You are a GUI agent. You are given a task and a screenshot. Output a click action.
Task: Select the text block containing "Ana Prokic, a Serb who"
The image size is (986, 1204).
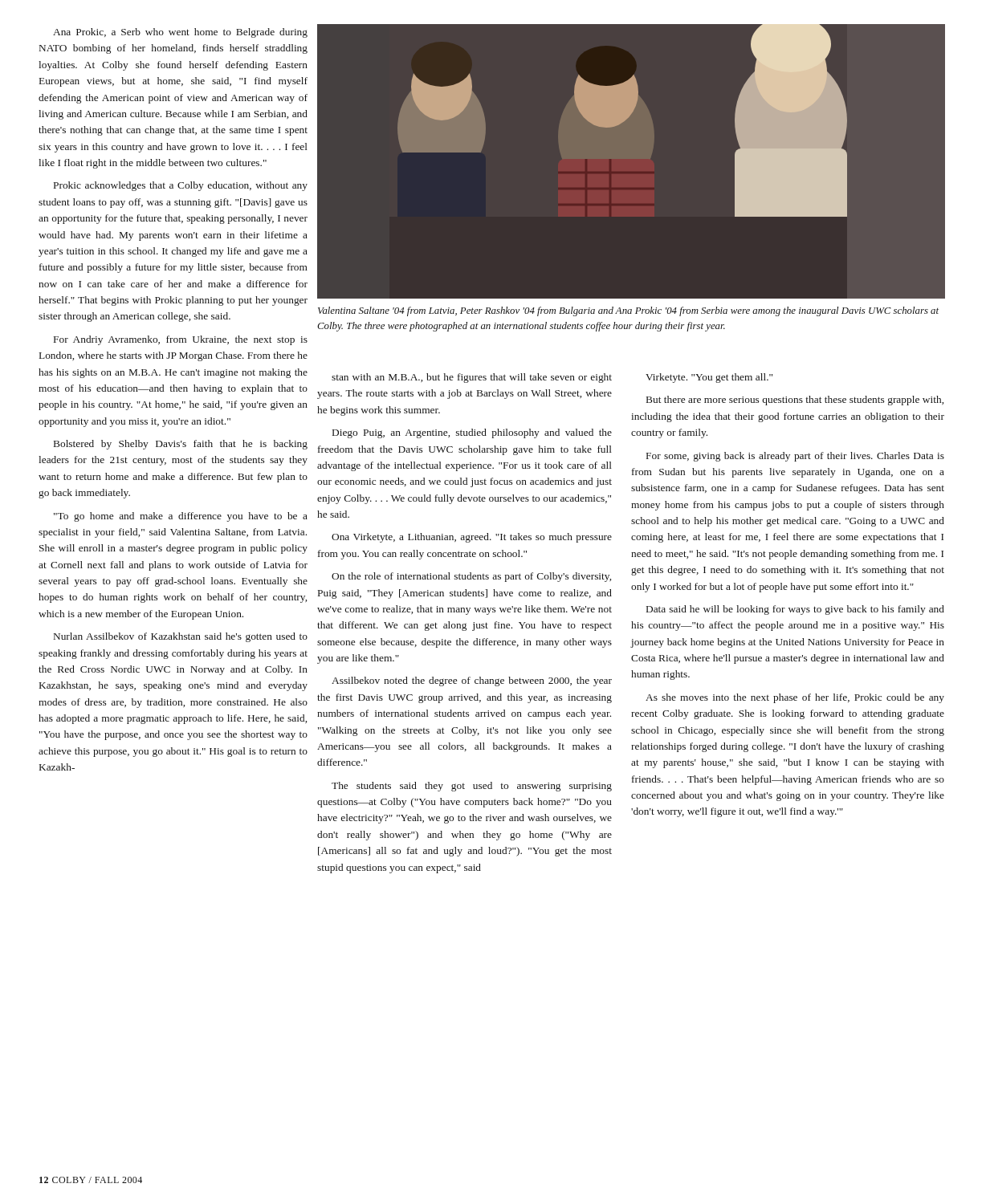click(x=173, y=400)
